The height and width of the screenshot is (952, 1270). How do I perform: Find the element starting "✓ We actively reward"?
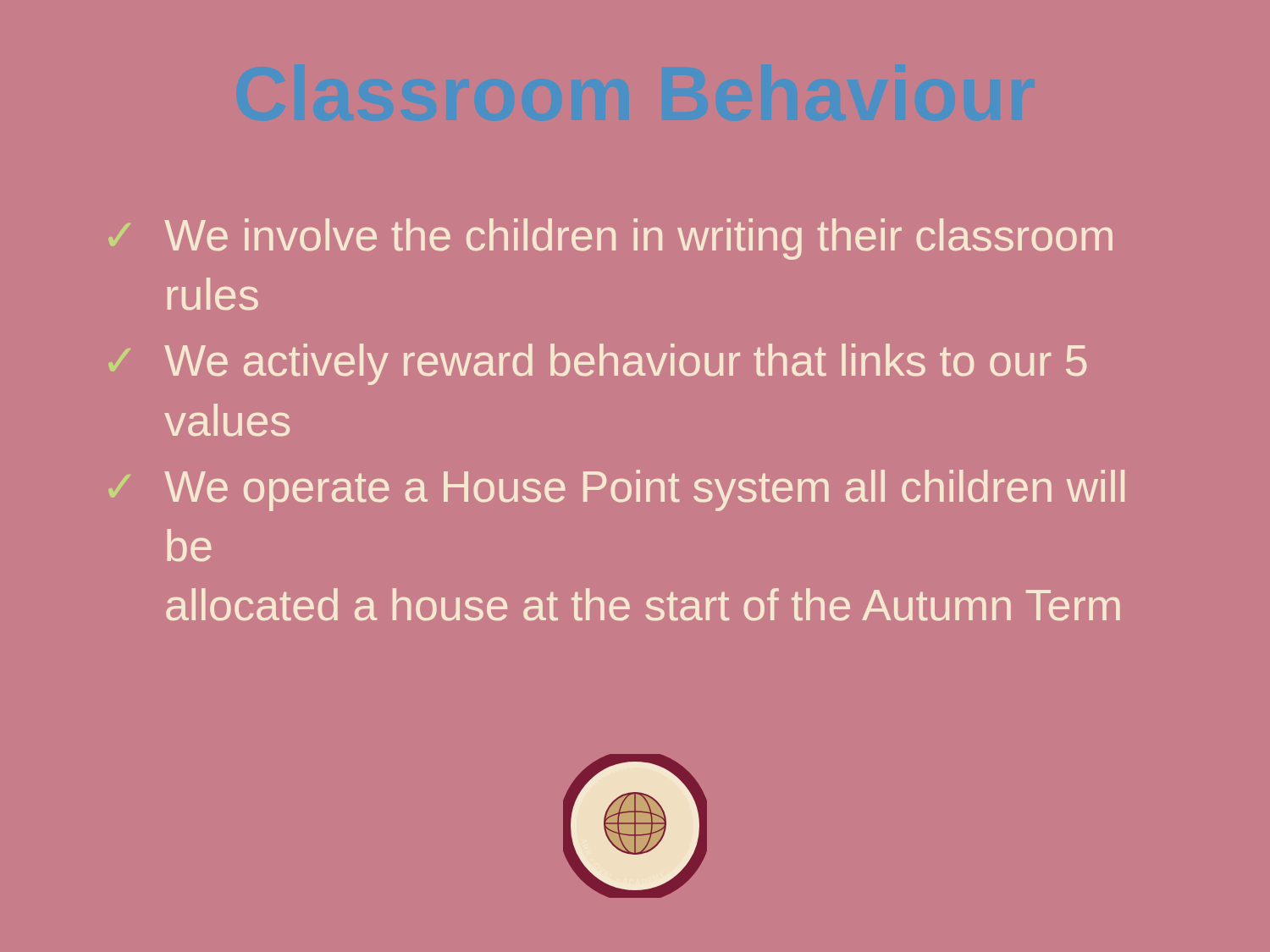click(x=643, y=391)
